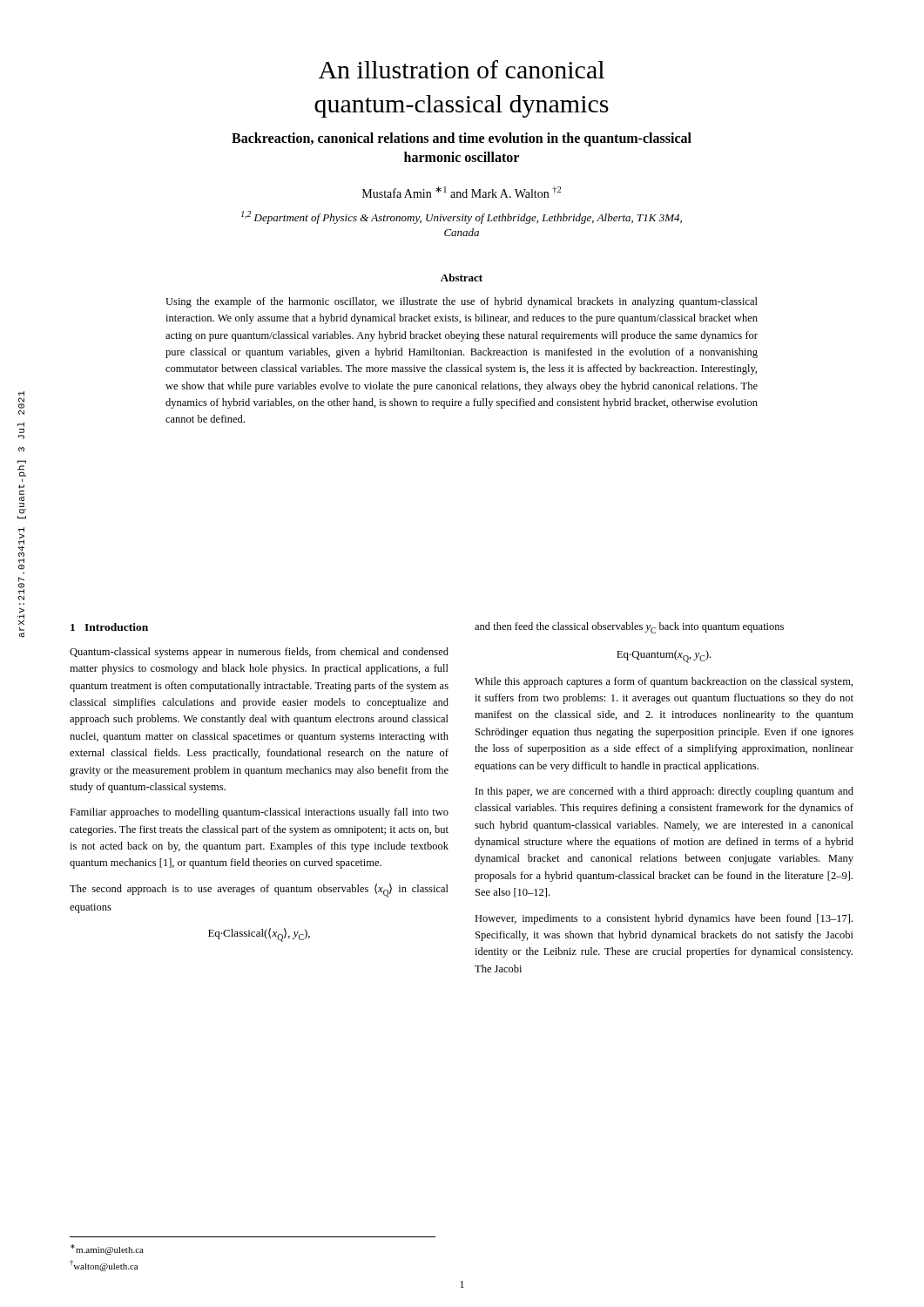
Task: Select the text starting "1,2 Department of Physics &"
Action: click(x=462, y=224)
